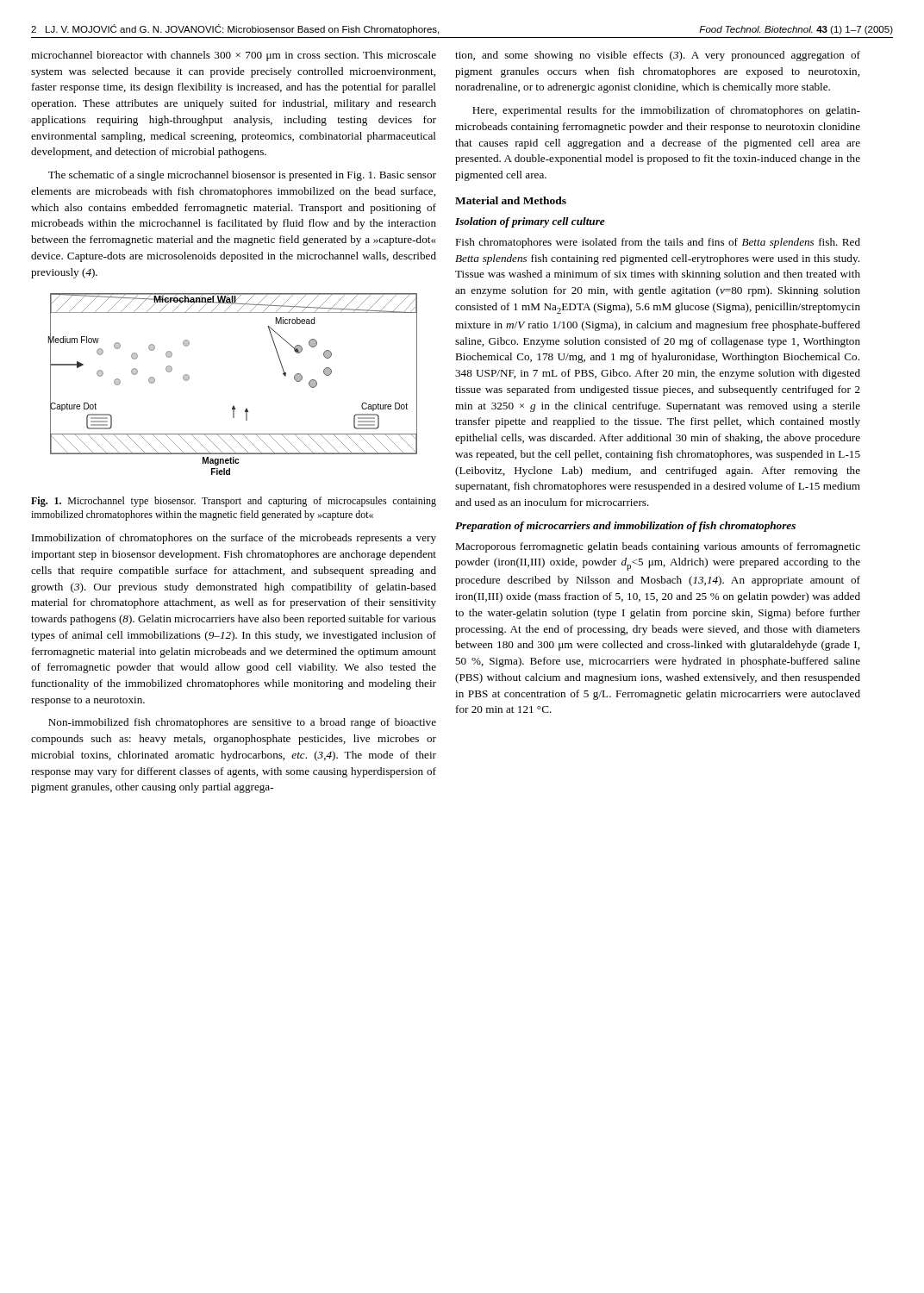Select the element starting "Preparation of microcarriers"

point(625,525)
